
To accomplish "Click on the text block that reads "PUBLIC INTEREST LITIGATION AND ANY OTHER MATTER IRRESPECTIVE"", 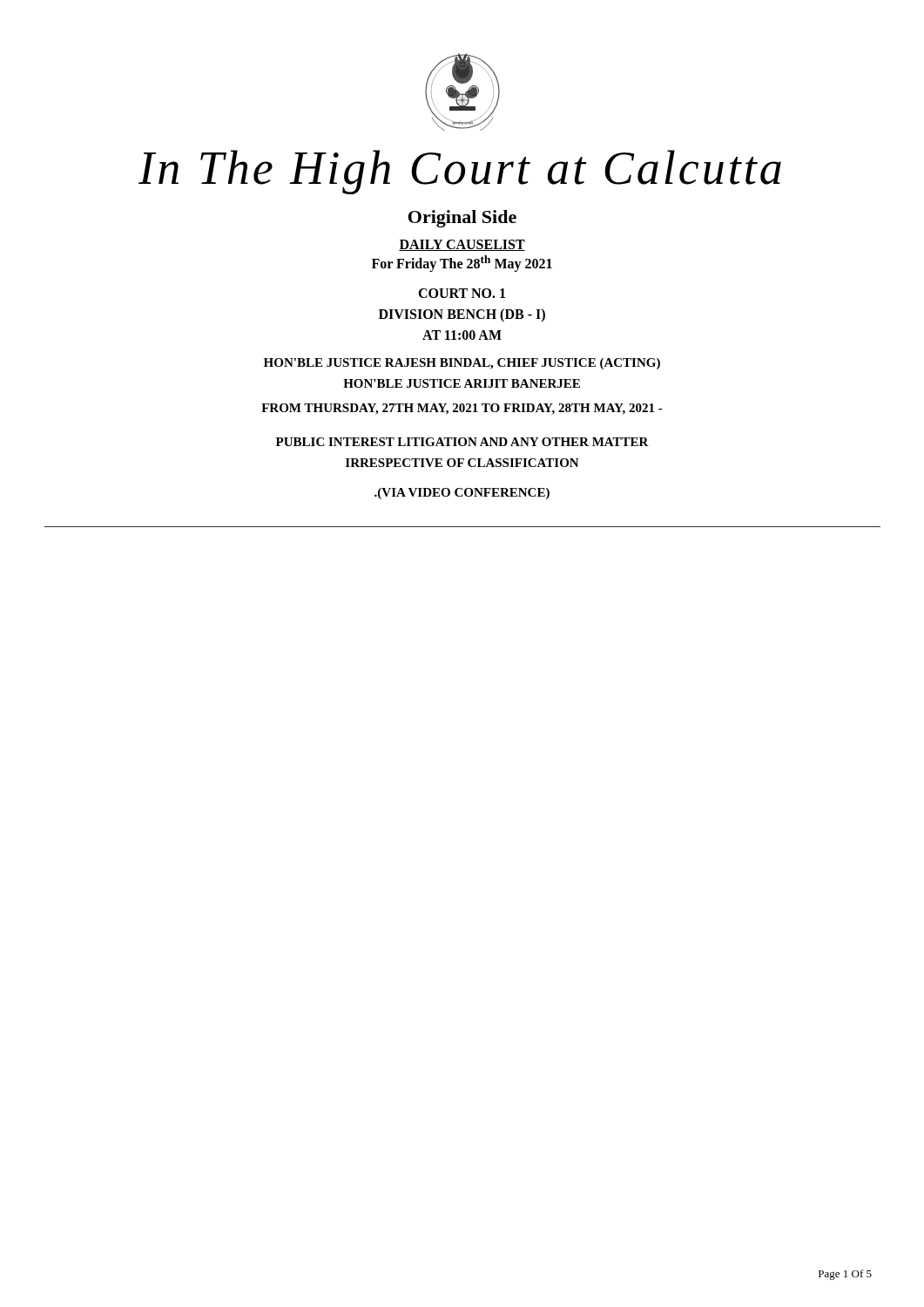I will [462, 453].
